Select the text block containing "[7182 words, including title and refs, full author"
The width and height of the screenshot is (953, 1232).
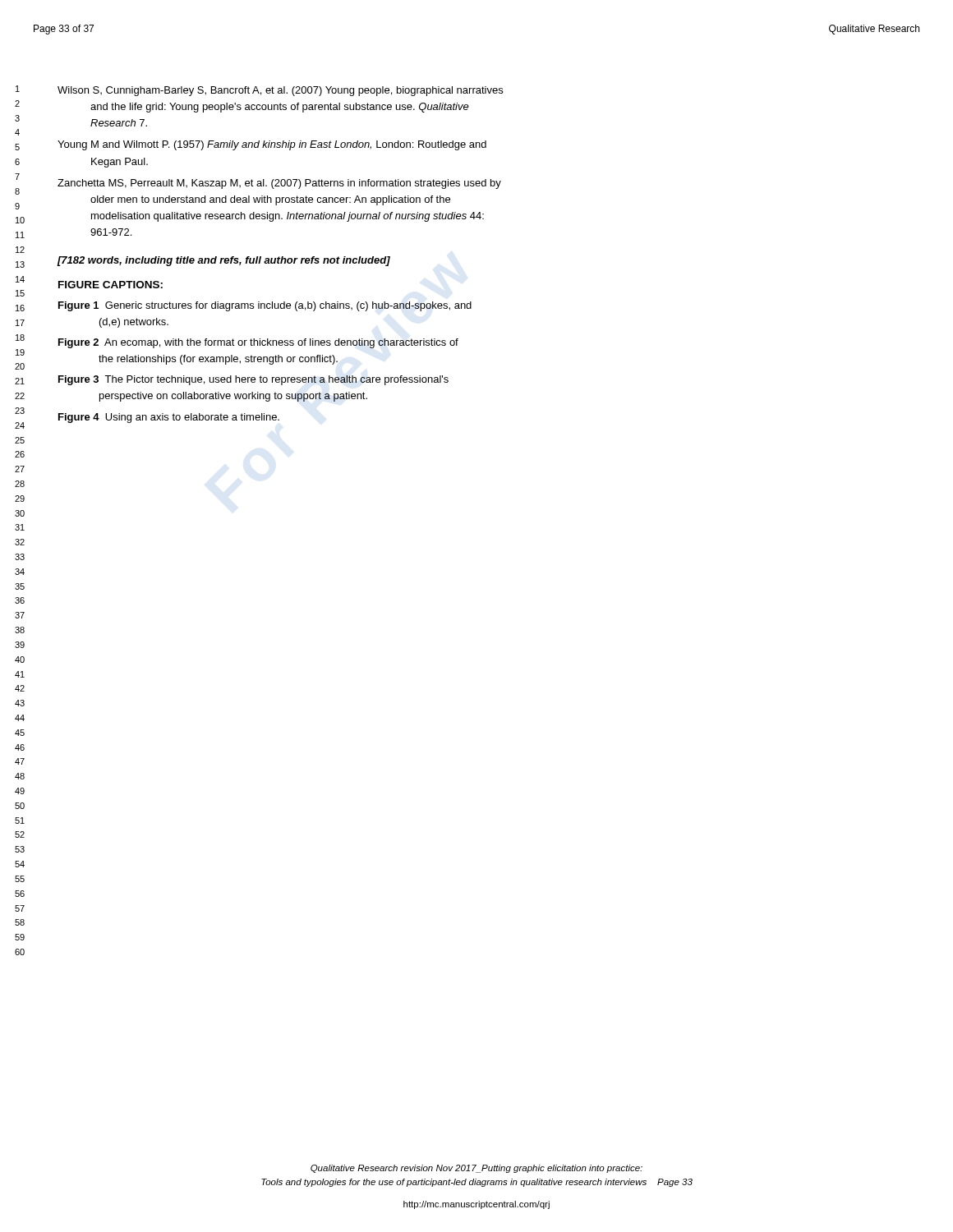tap(224, 260)
